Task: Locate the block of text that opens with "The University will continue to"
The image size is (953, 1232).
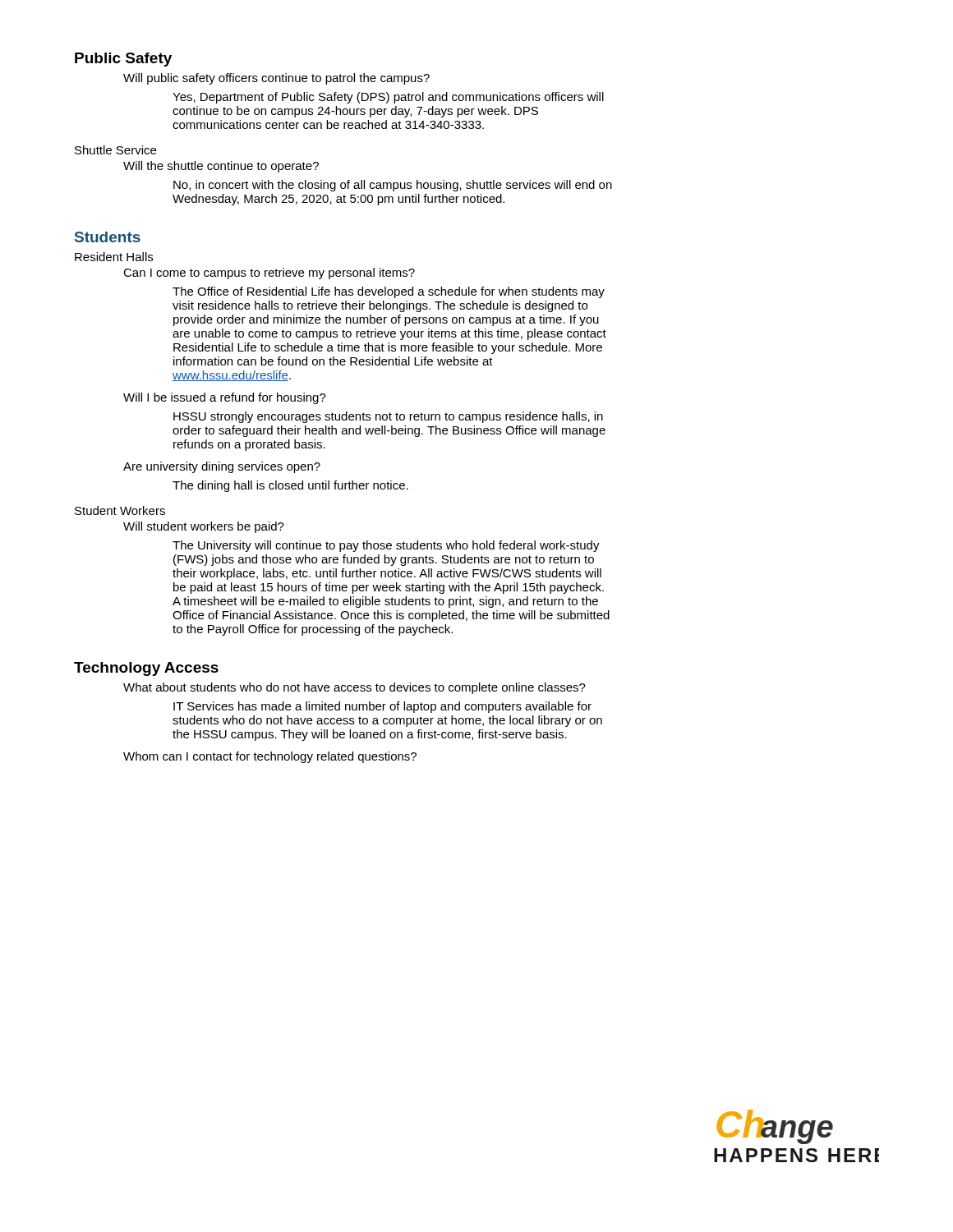Action: pyautogui.click(x=391, y=587)
